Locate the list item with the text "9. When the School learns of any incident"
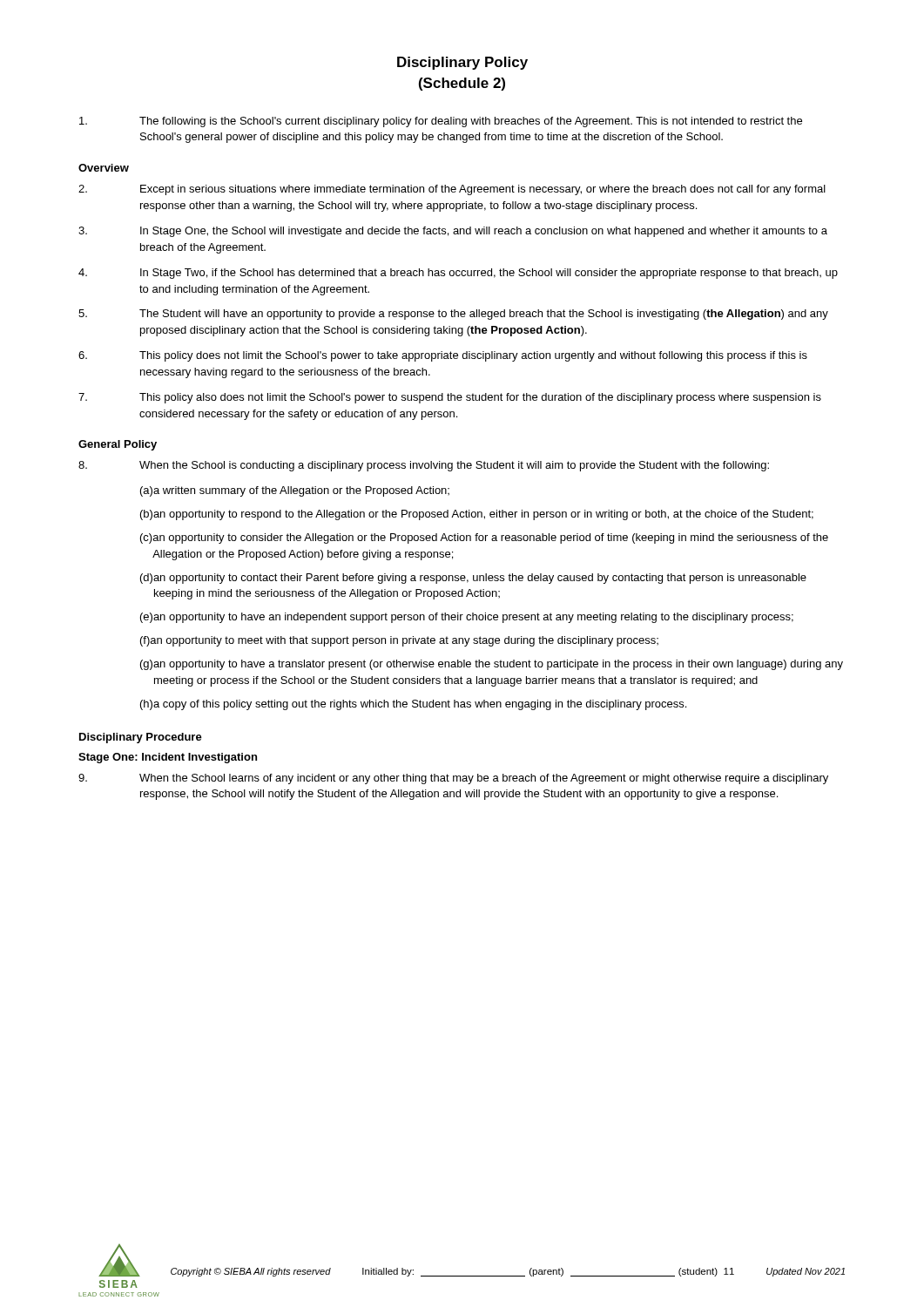 [462, 786]
